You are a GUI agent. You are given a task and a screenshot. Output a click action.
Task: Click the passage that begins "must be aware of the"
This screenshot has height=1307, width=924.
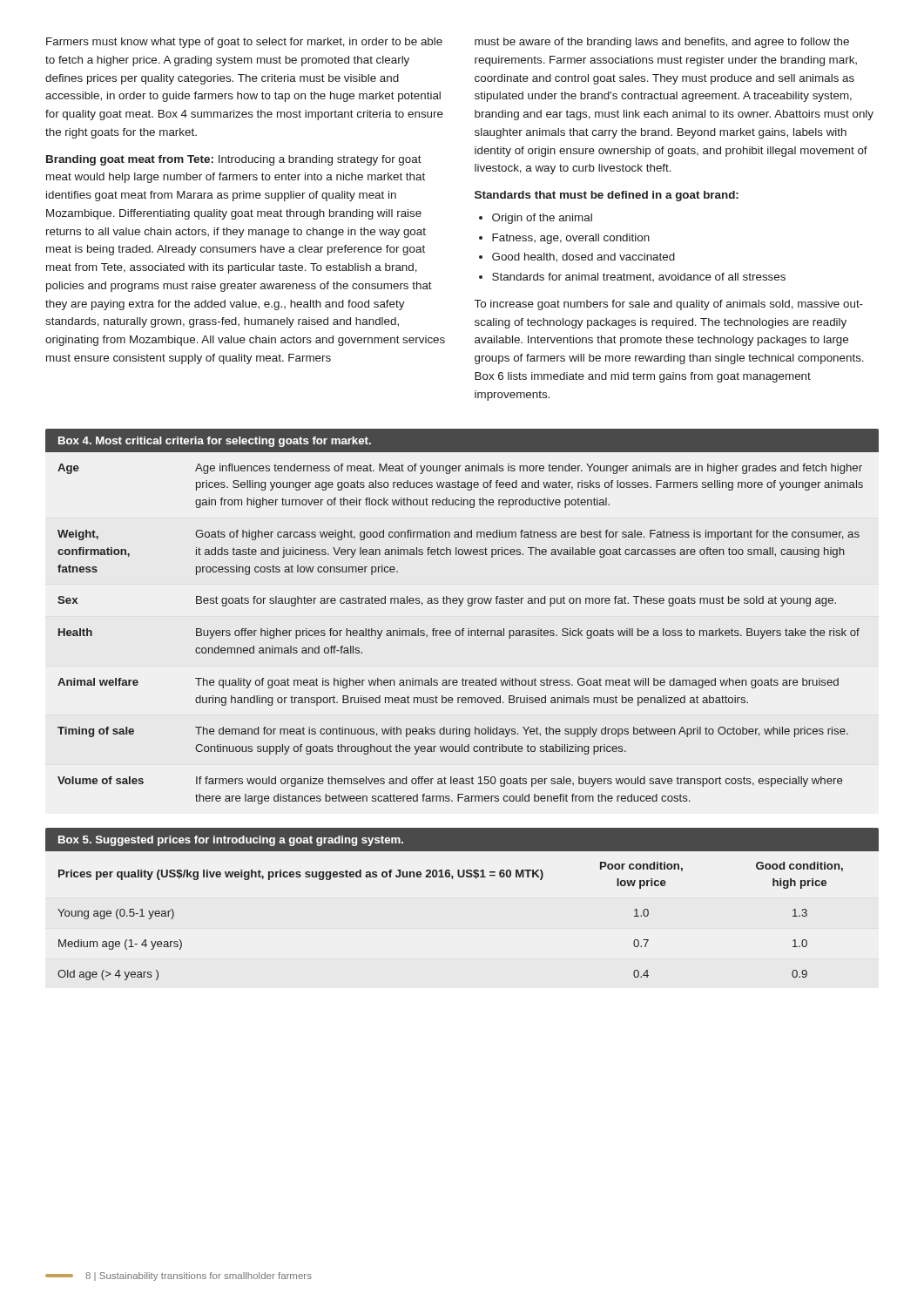pyautogui.click(x=676, y=105)
